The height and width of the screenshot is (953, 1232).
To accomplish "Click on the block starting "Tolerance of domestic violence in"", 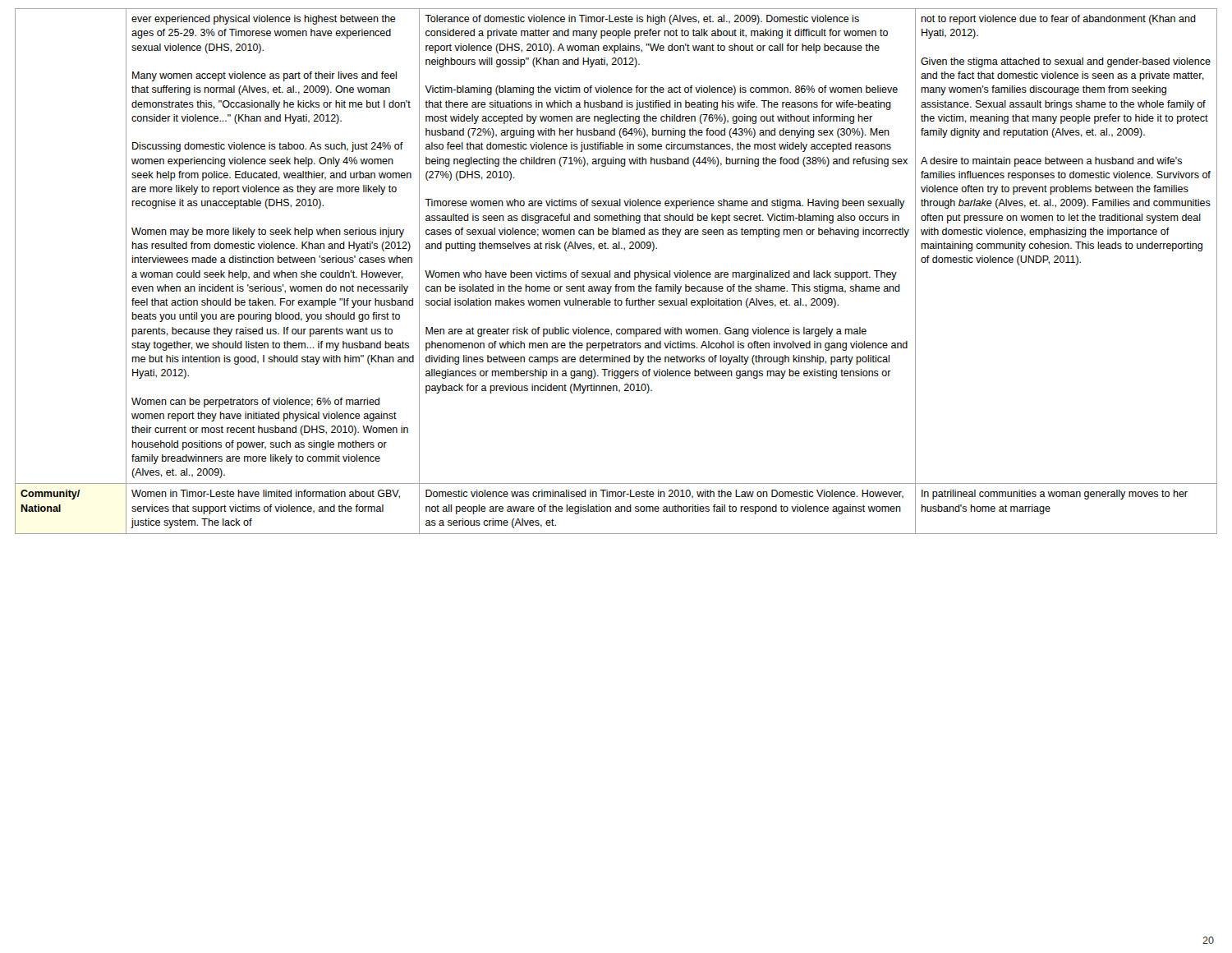I will tap(667, 203).
